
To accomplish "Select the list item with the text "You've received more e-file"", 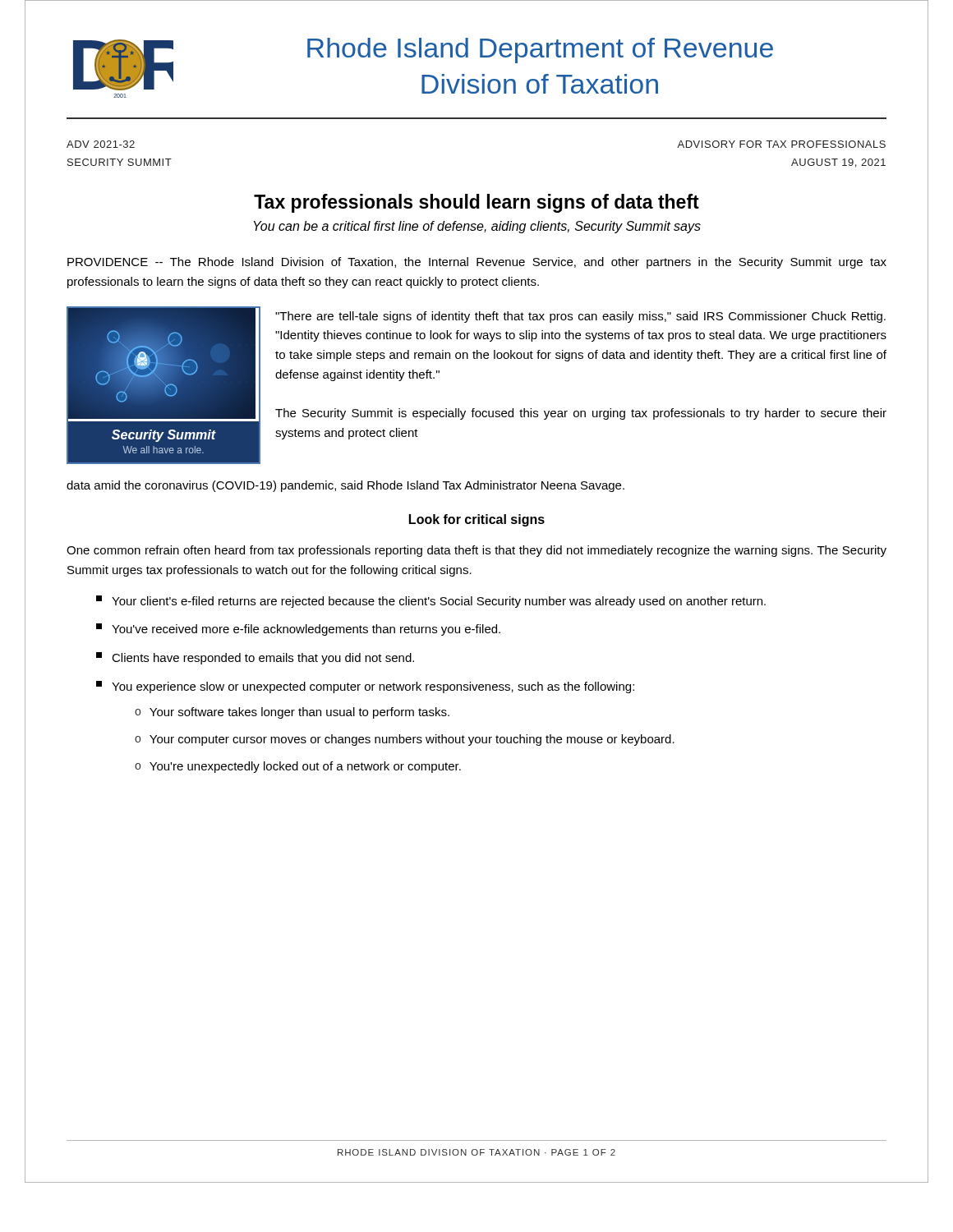I will [299, 629].
